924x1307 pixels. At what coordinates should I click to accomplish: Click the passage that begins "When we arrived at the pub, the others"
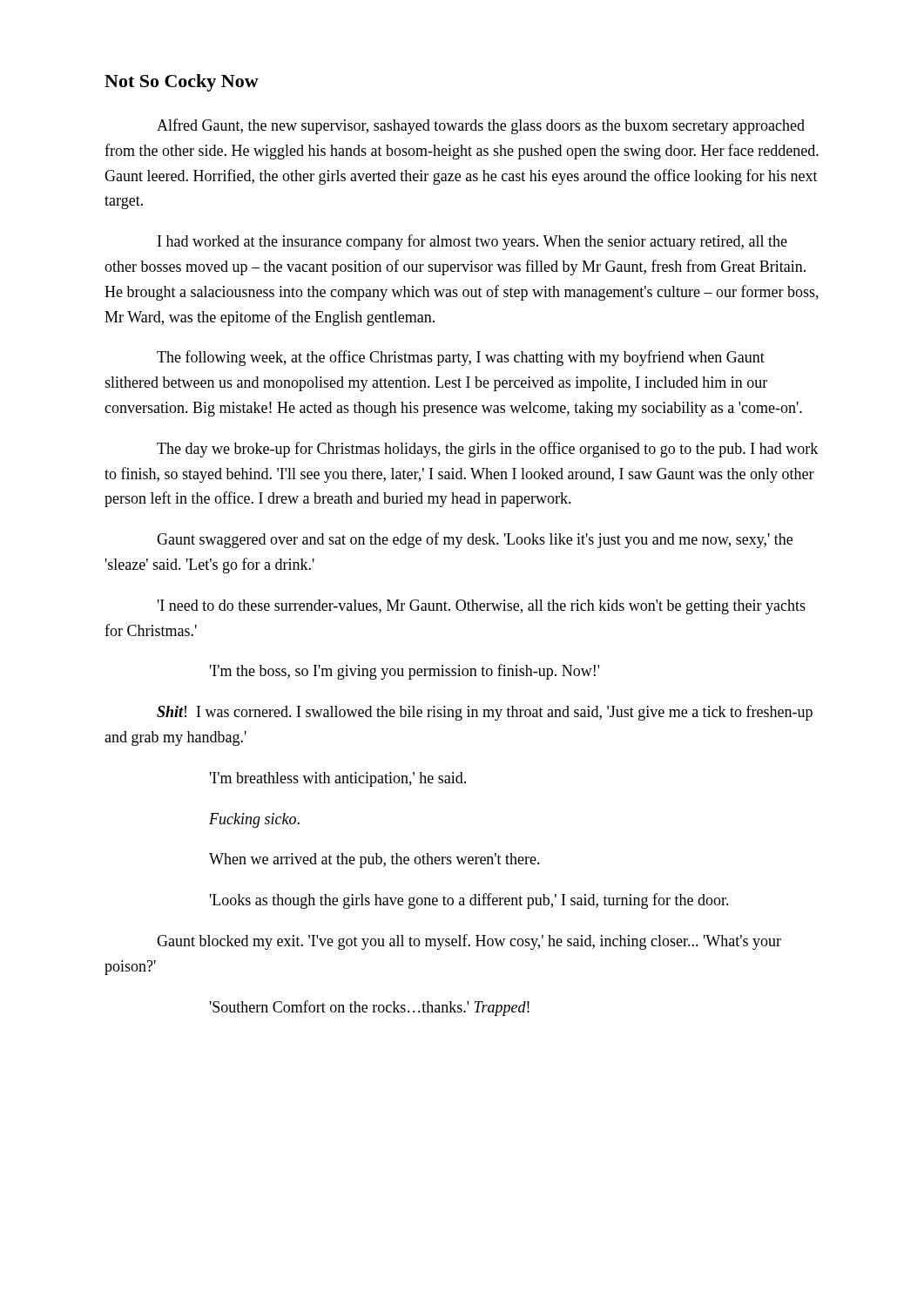pos(462,860)
